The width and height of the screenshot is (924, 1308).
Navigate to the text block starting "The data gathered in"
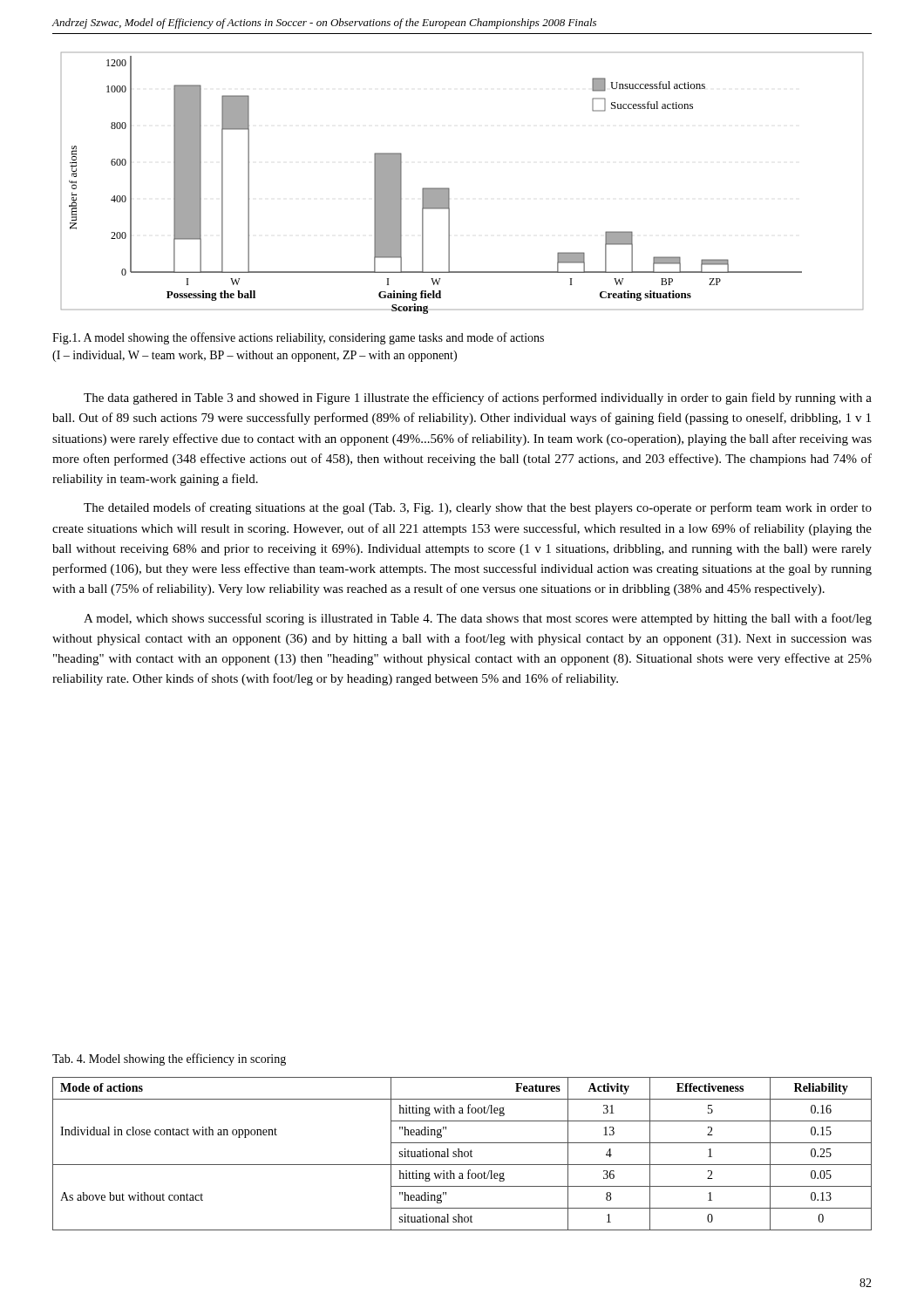point(462,539)
